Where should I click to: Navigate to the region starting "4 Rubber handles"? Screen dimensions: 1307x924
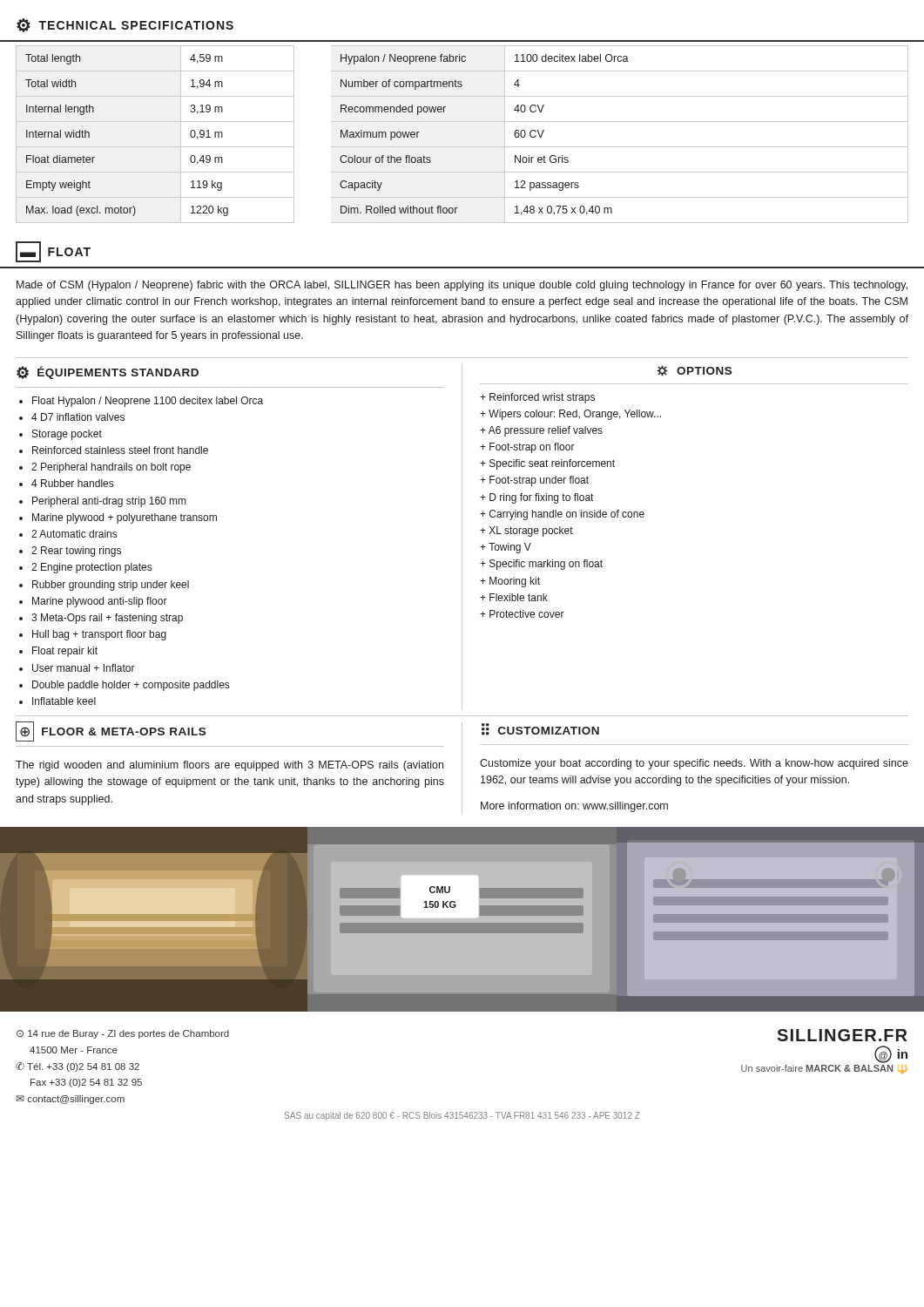click(x=73, y=484)
